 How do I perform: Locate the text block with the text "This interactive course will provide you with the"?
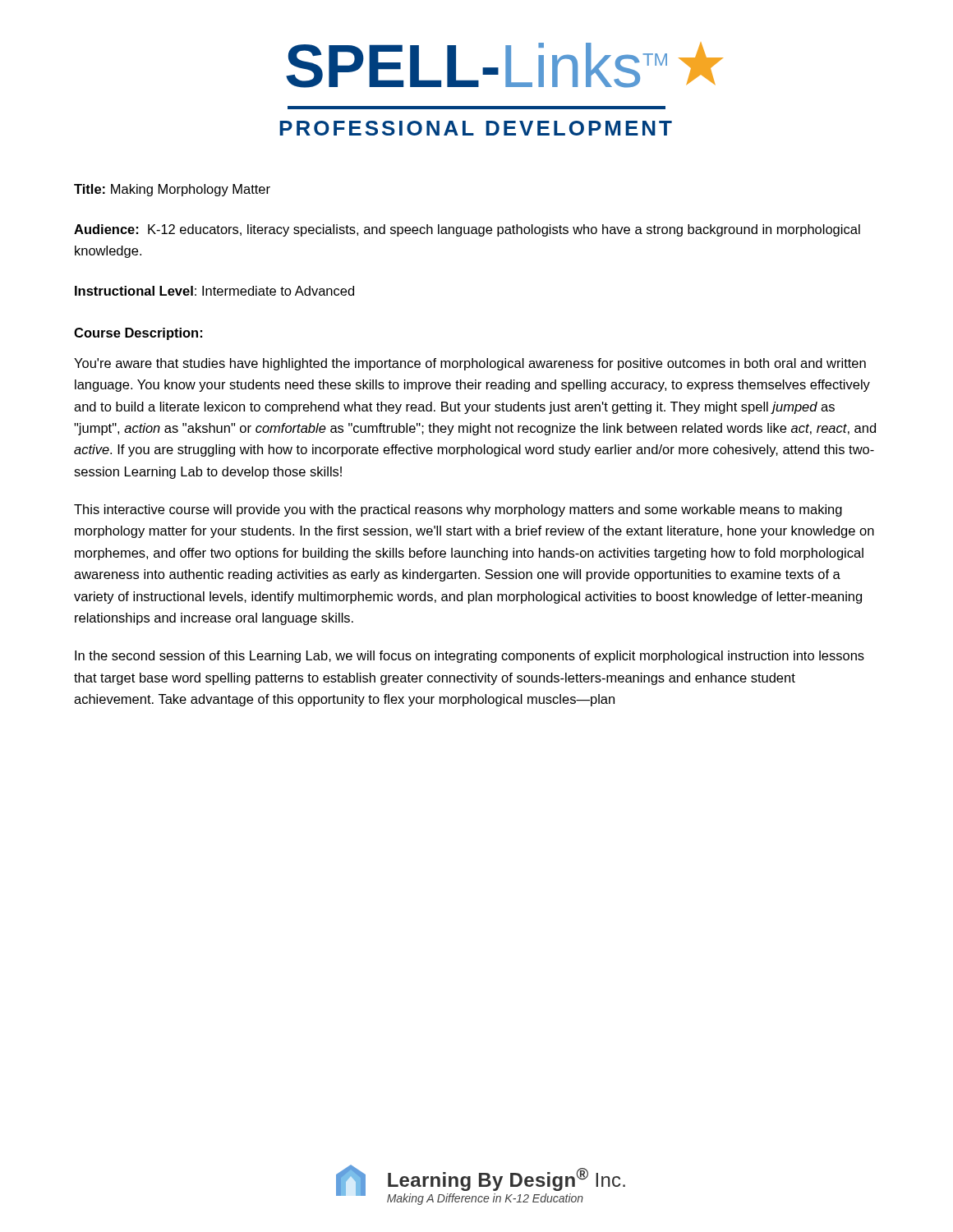click(474, 564)
